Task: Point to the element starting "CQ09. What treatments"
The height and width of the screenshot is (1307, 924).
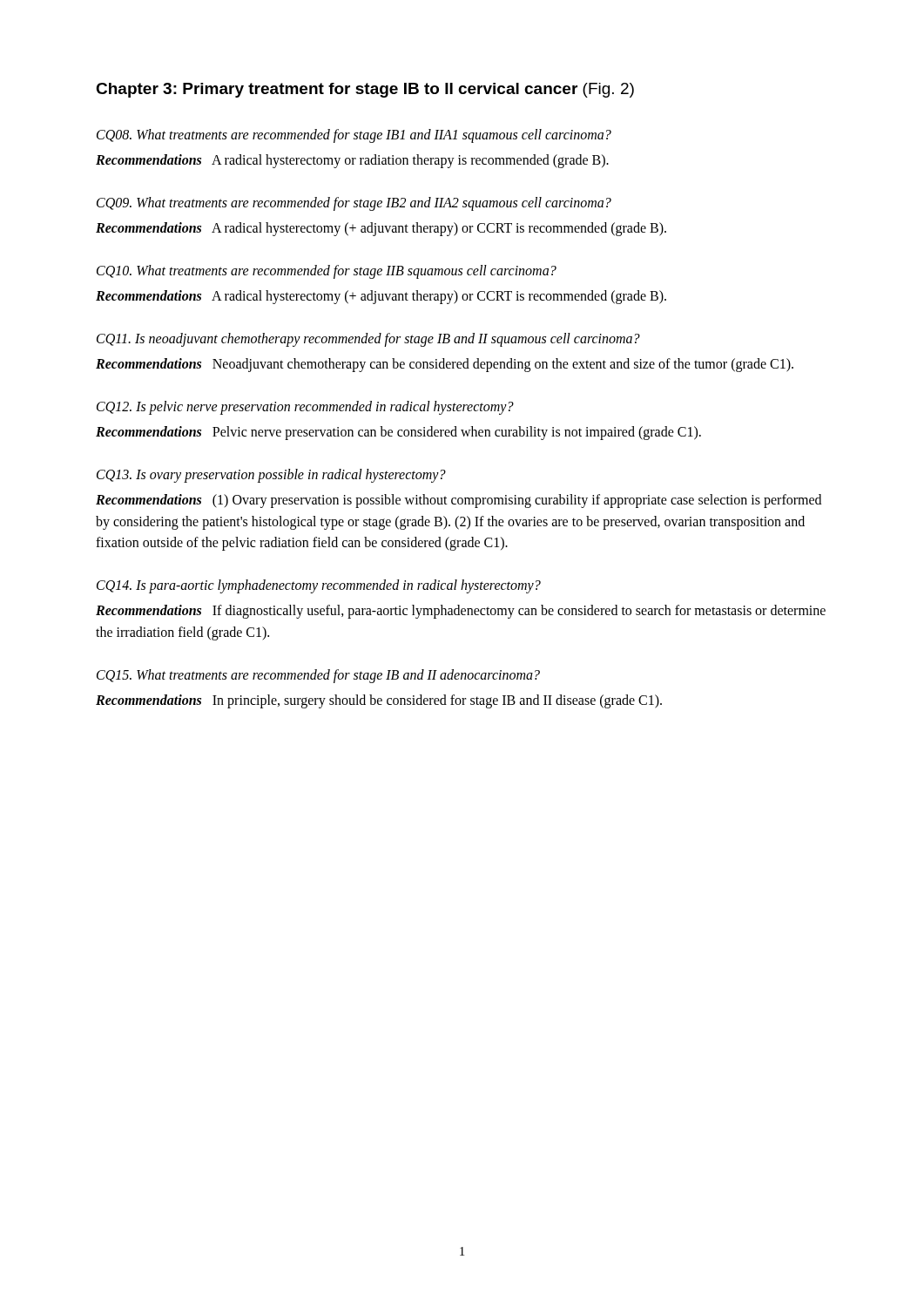Action: pyautogui.click(x=462, y=216)
